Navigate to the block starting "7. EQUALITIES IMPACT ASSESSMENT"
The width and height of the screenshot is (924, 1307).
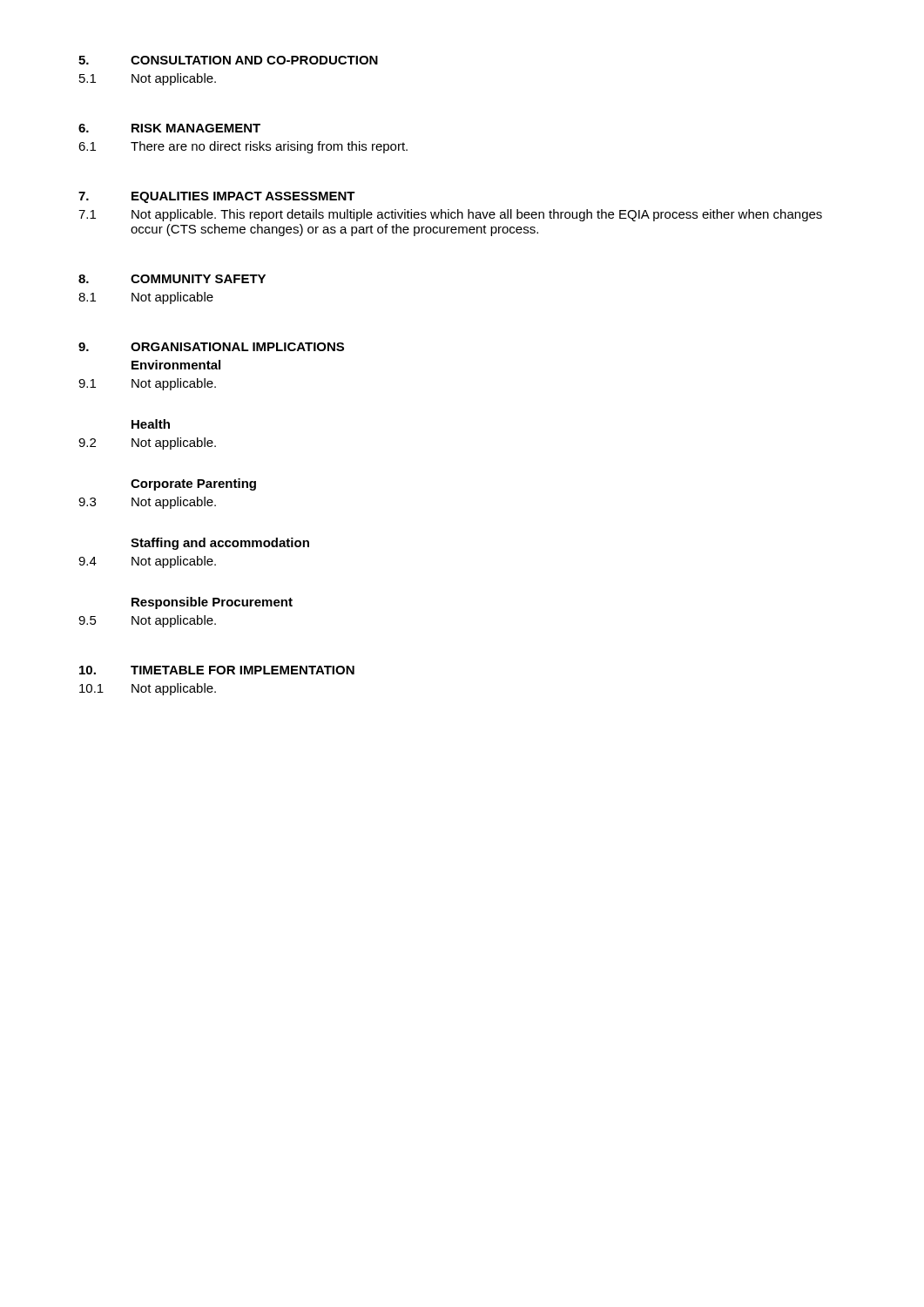pyautogui.click(x=217, y=196)
